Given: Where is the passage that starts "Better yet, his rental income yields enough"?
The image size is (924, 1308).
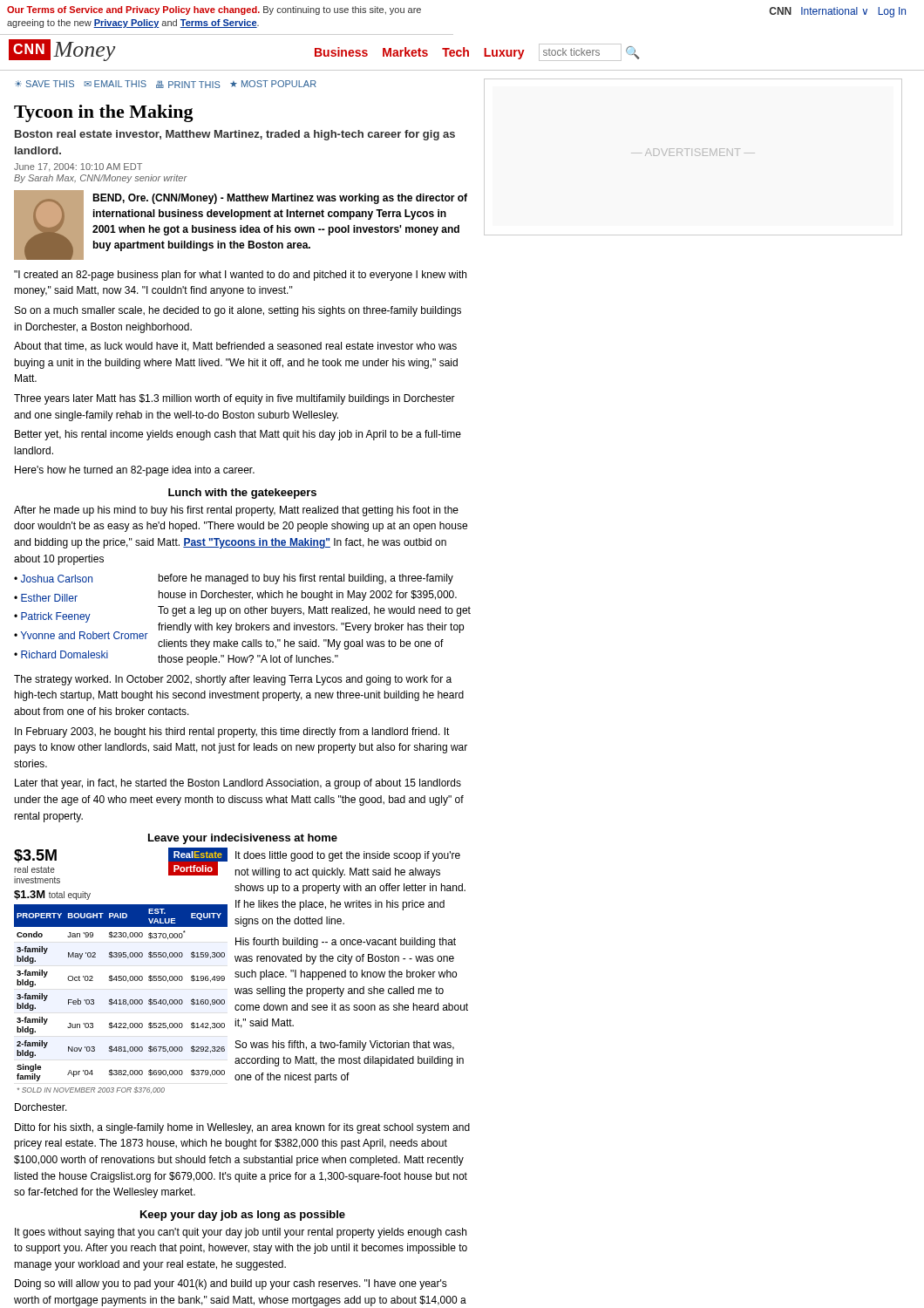Looking at the screenshot, I should [238, 442].
